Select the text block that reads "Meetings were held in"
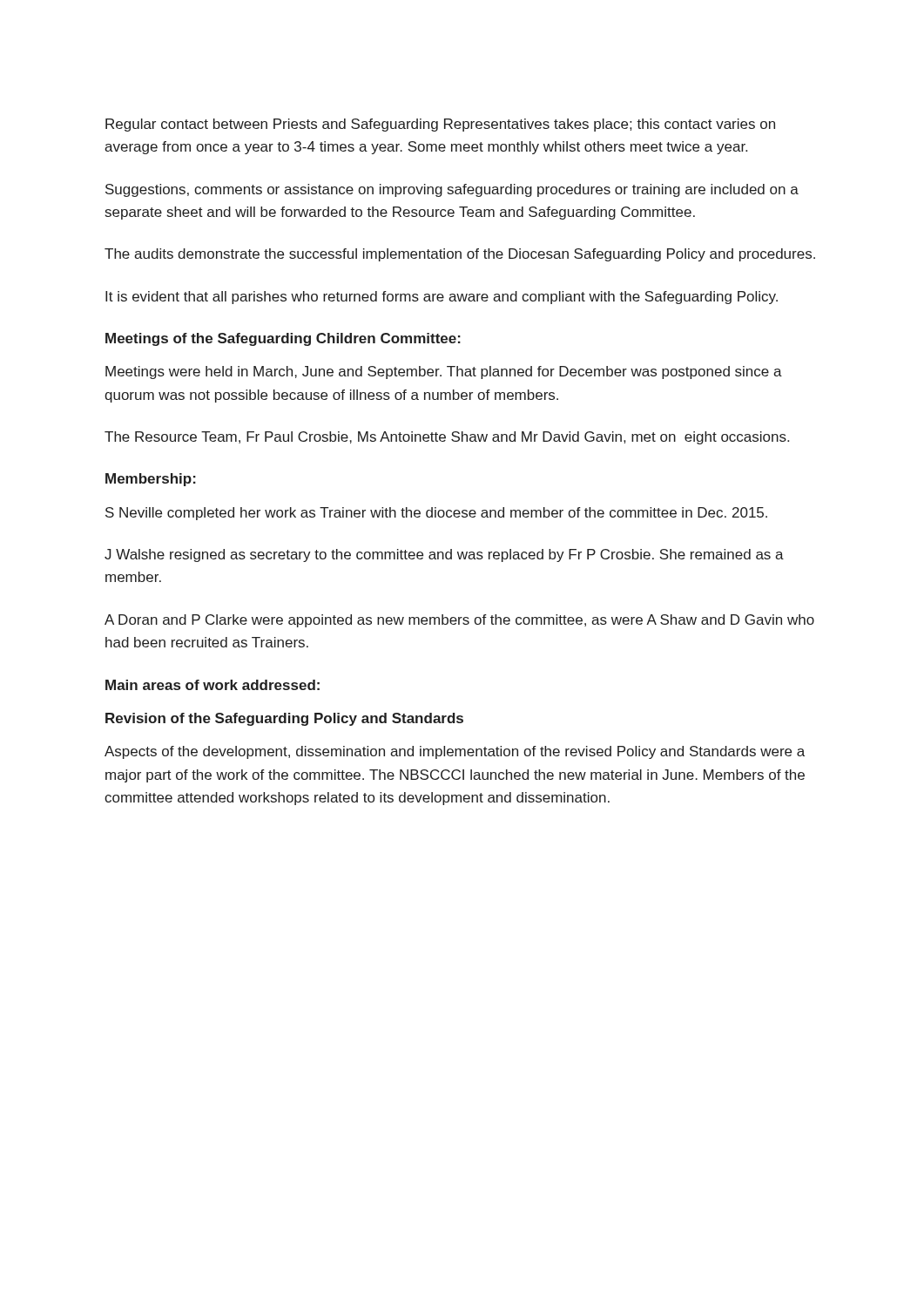 click(443, 383)
